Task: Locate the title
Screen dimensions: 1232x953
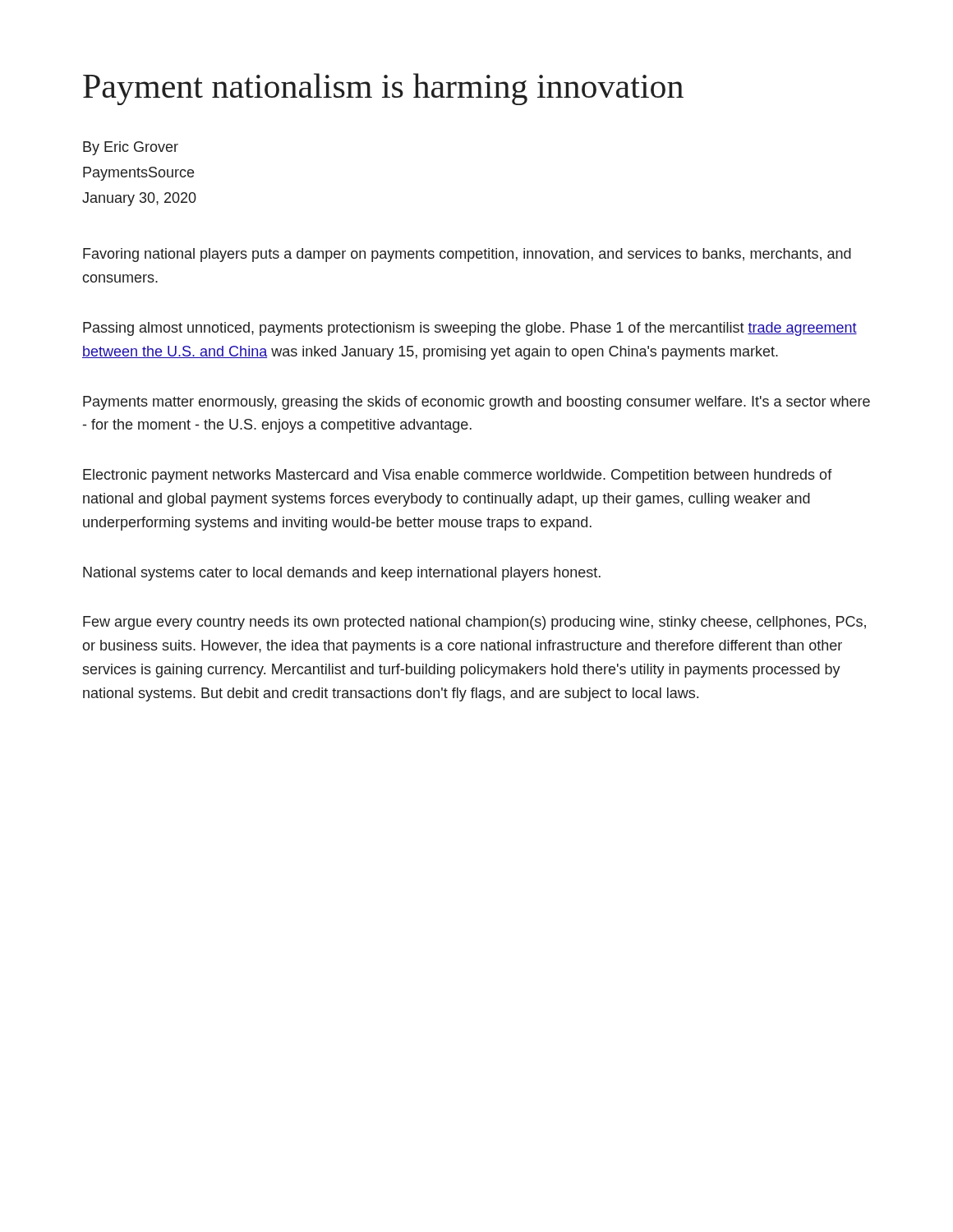Action: pyautogui.click(x=383, y=86)
